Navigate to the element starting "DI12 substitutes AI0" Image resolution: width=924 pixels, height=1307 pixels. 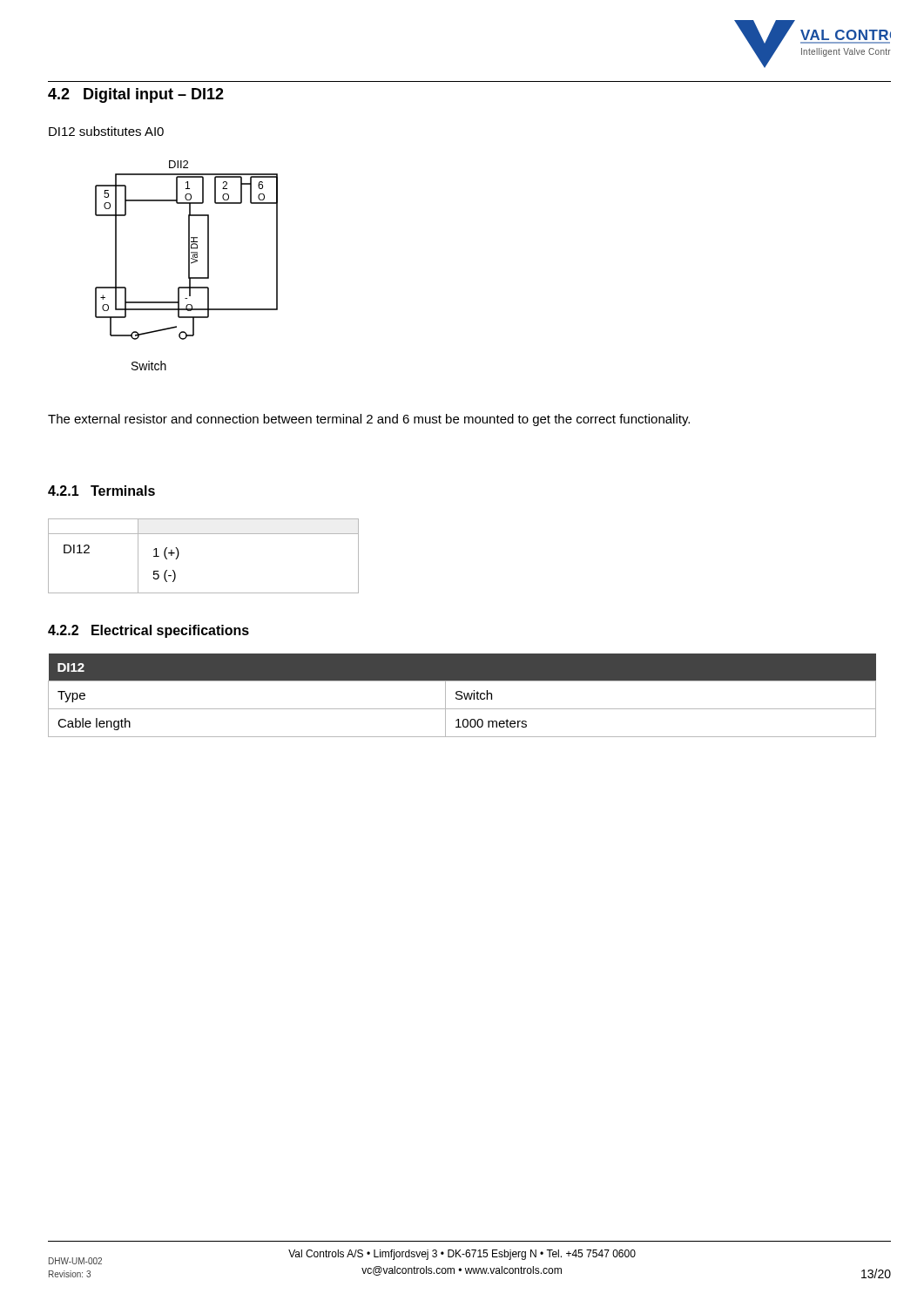106,131
